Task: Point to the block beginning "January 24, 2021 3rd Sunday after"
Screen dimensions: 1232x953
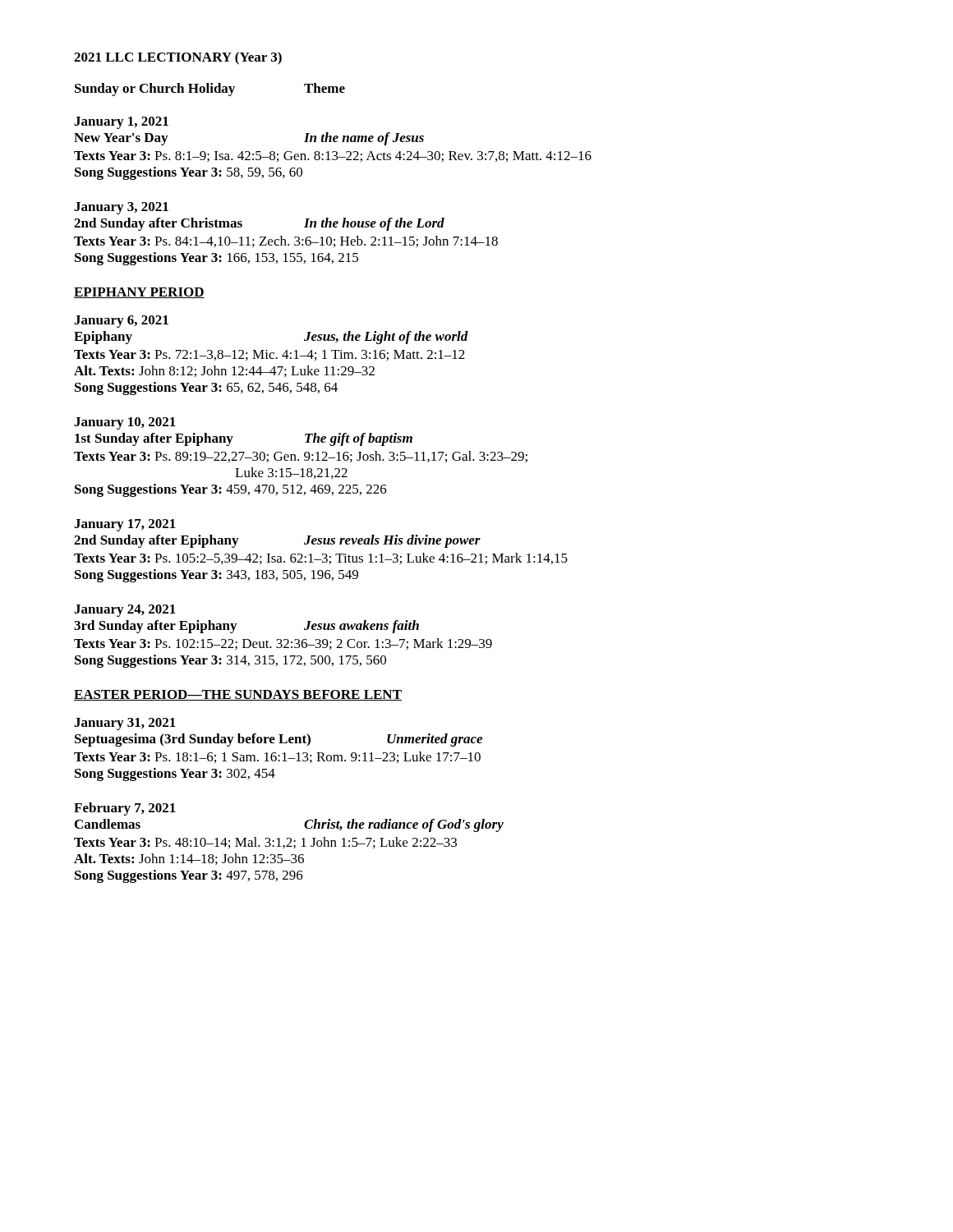Action: [476, 635]
